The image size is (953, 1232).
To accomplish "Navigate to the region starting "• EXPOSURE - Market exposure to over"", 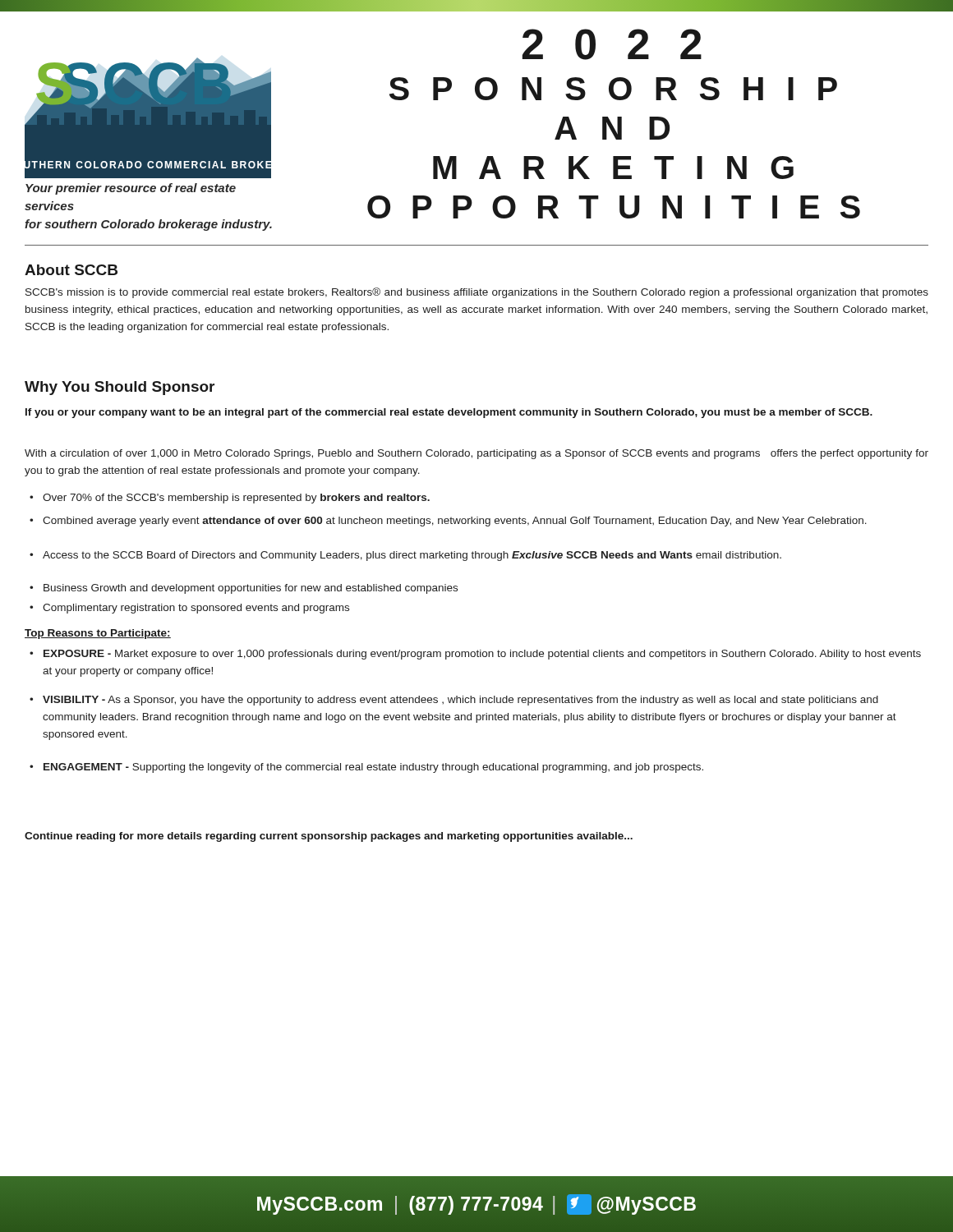I will point(476,663).
